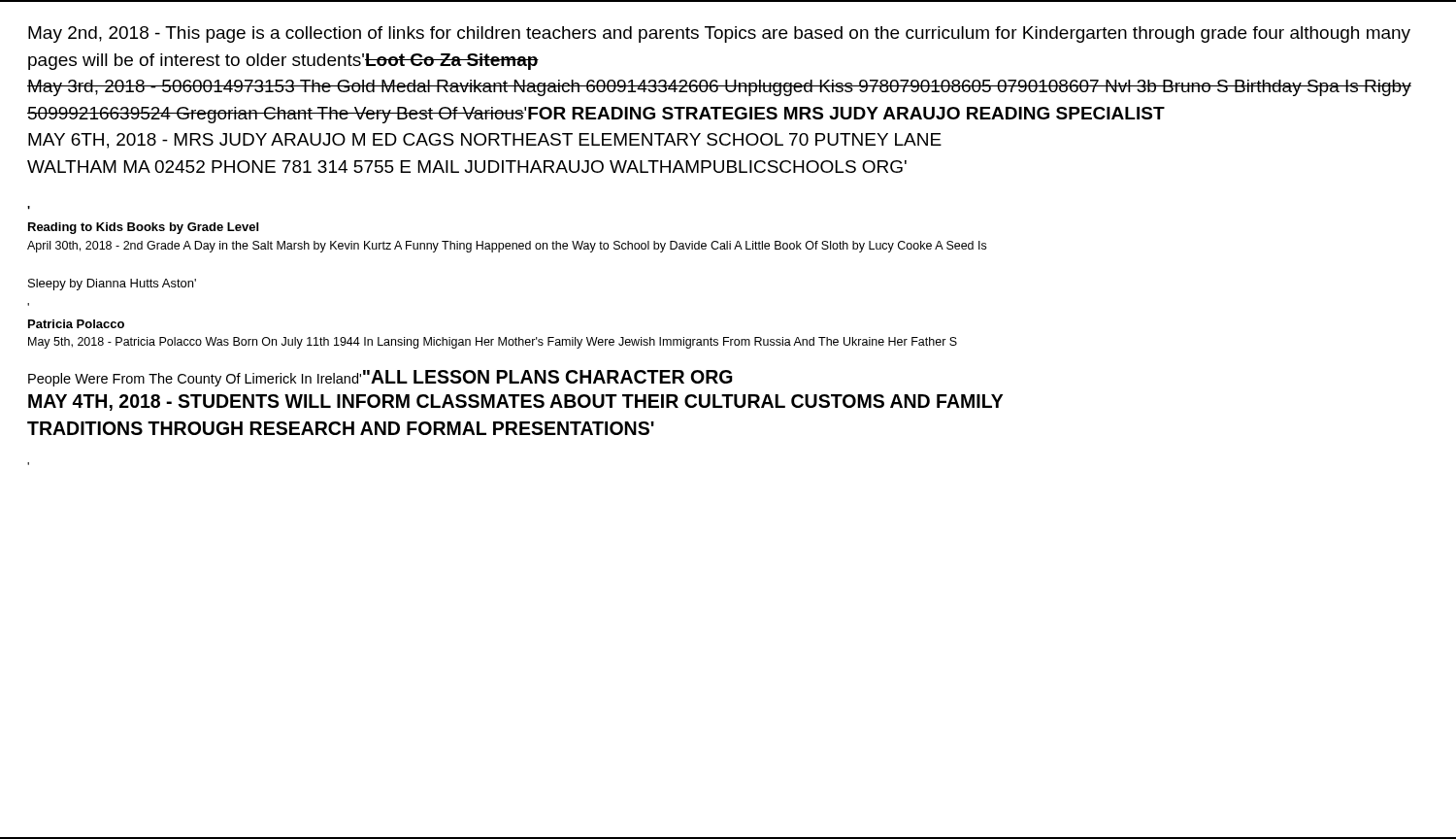The width and height of the screenshot is (1456, 839).
Task: Click on the text block with the text "Sleepy by Dianna Hutts"
Action: tap(112, 283)
